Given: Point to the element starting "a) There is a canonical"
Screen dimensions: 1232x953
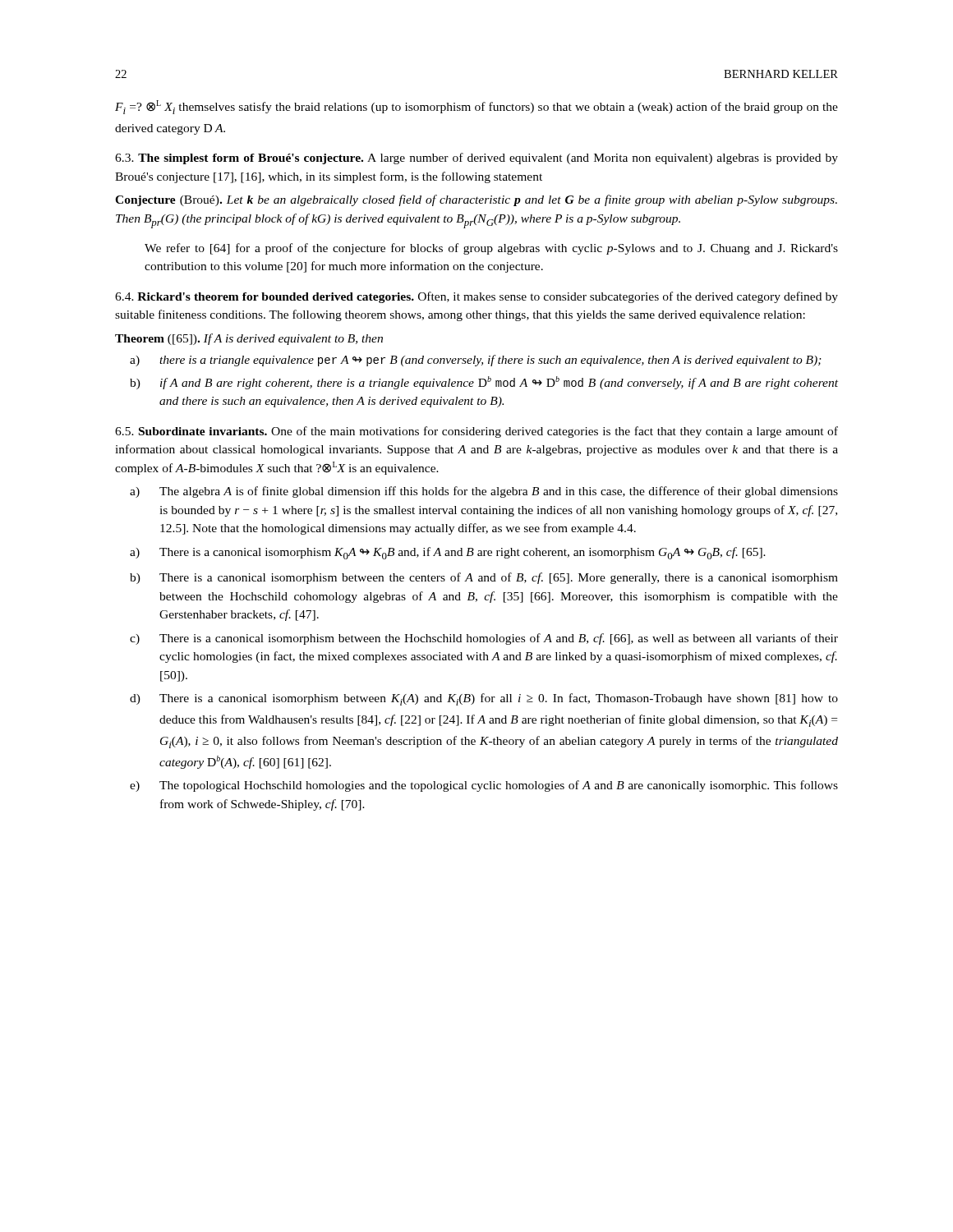Looking at the screenshot, I should pos(448,552).
